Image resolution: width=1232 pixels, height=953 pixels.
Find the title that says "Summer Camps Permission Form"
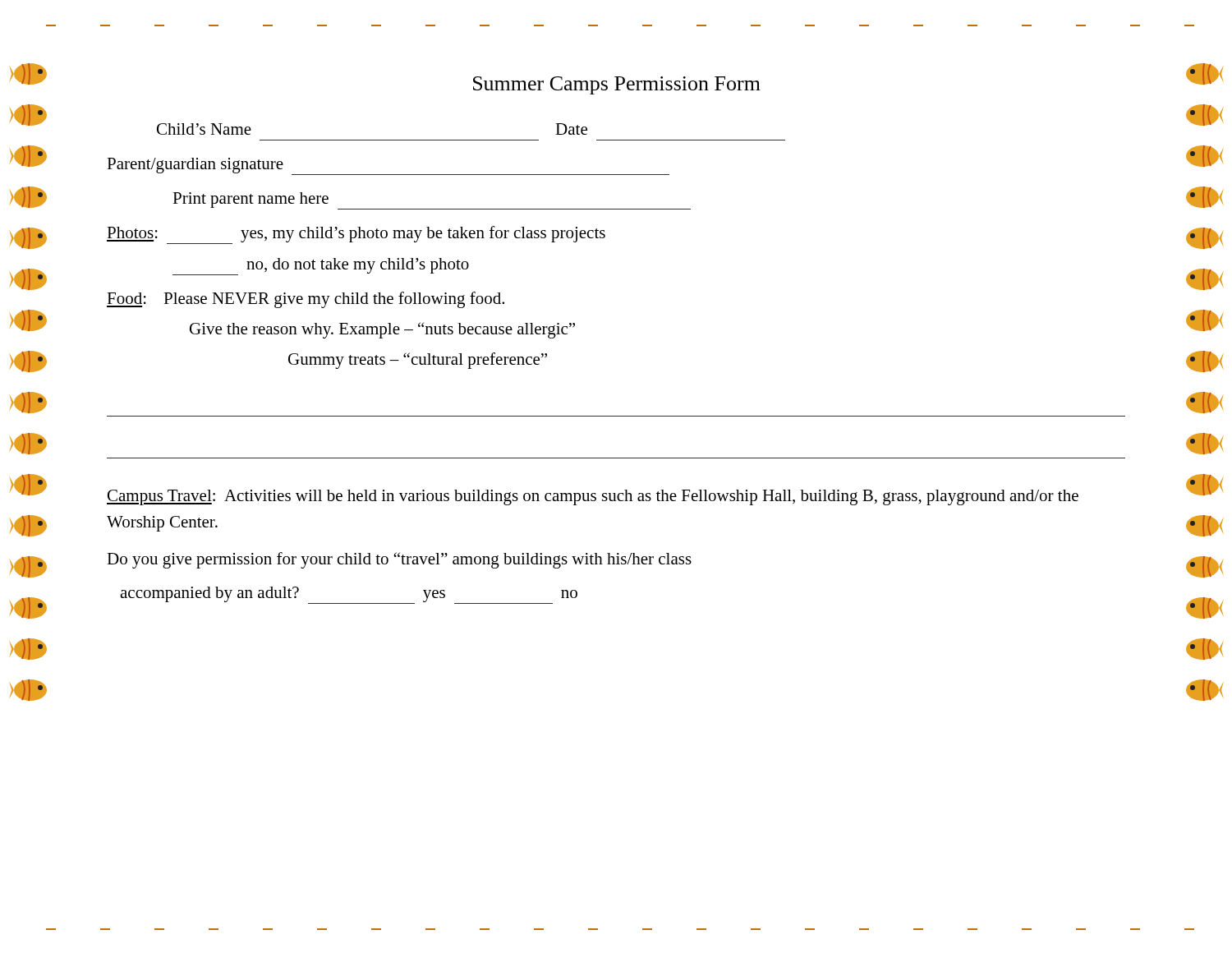(616, 83)
